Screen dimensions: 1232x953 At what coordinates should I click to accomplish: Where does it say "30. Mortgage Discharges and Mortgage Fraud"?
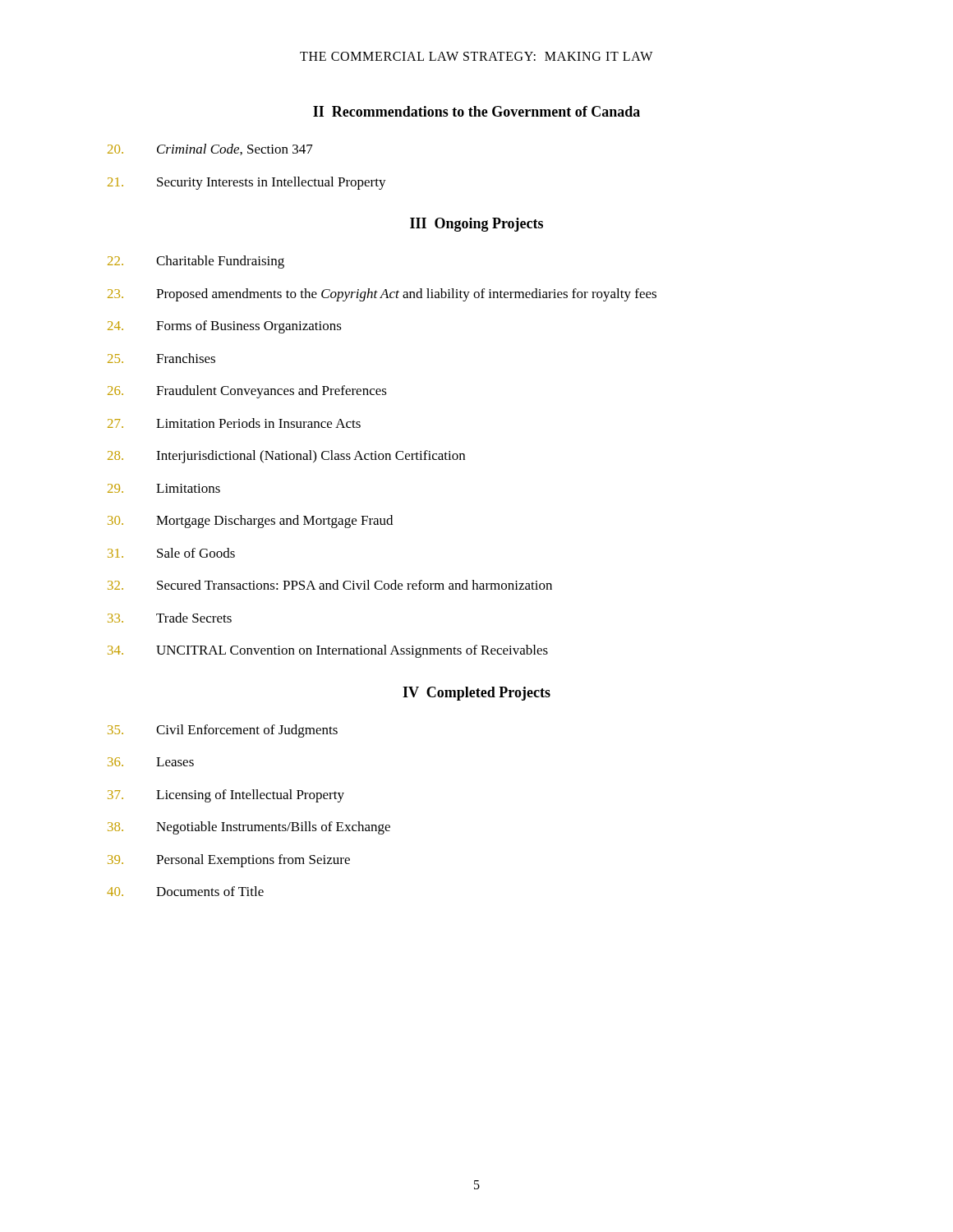pyautogui.click(x=250, y=522)
